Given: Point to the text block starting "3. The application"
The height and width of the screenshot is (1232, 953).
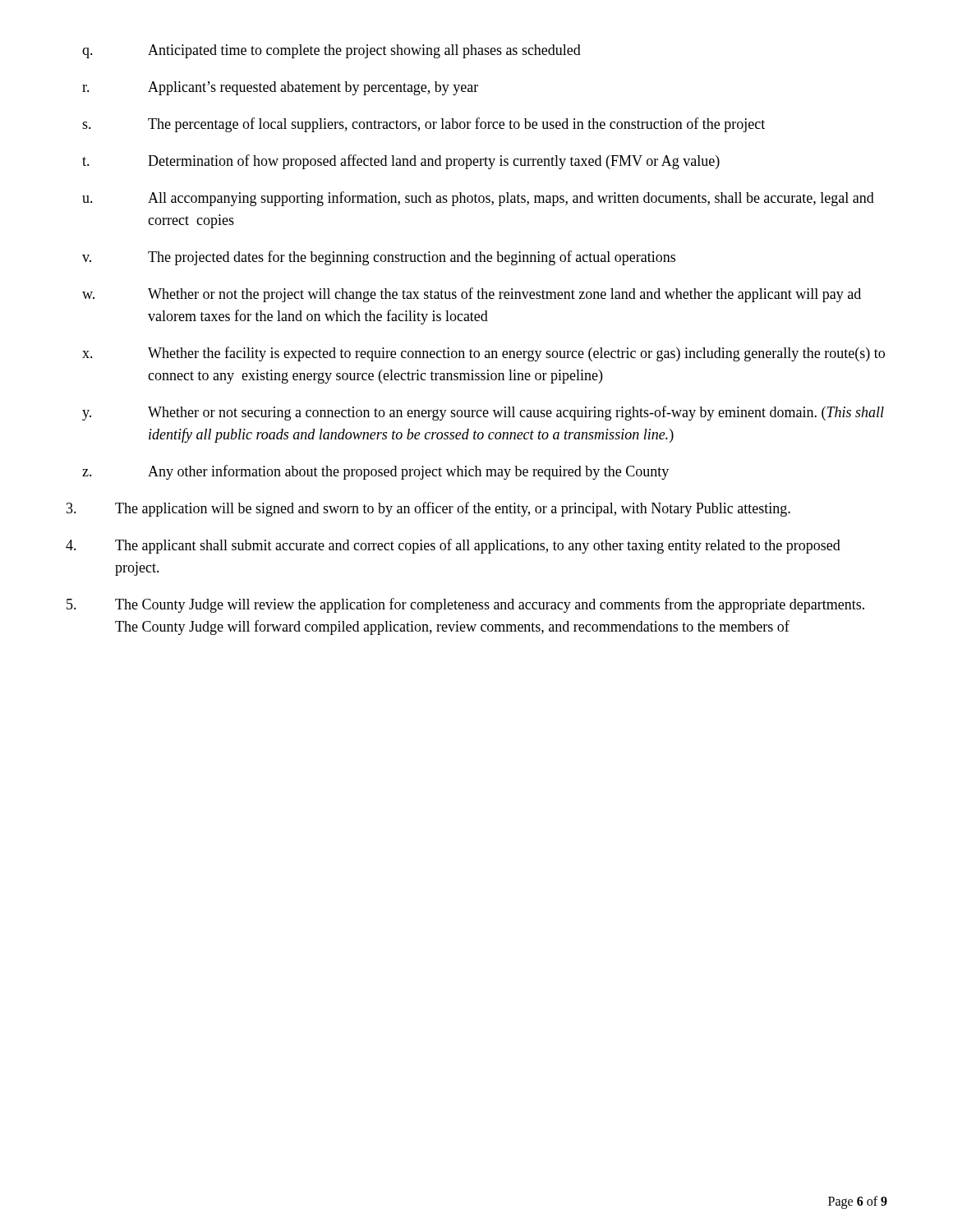Looking at the screenshot, I should click(x=476, y=509).
